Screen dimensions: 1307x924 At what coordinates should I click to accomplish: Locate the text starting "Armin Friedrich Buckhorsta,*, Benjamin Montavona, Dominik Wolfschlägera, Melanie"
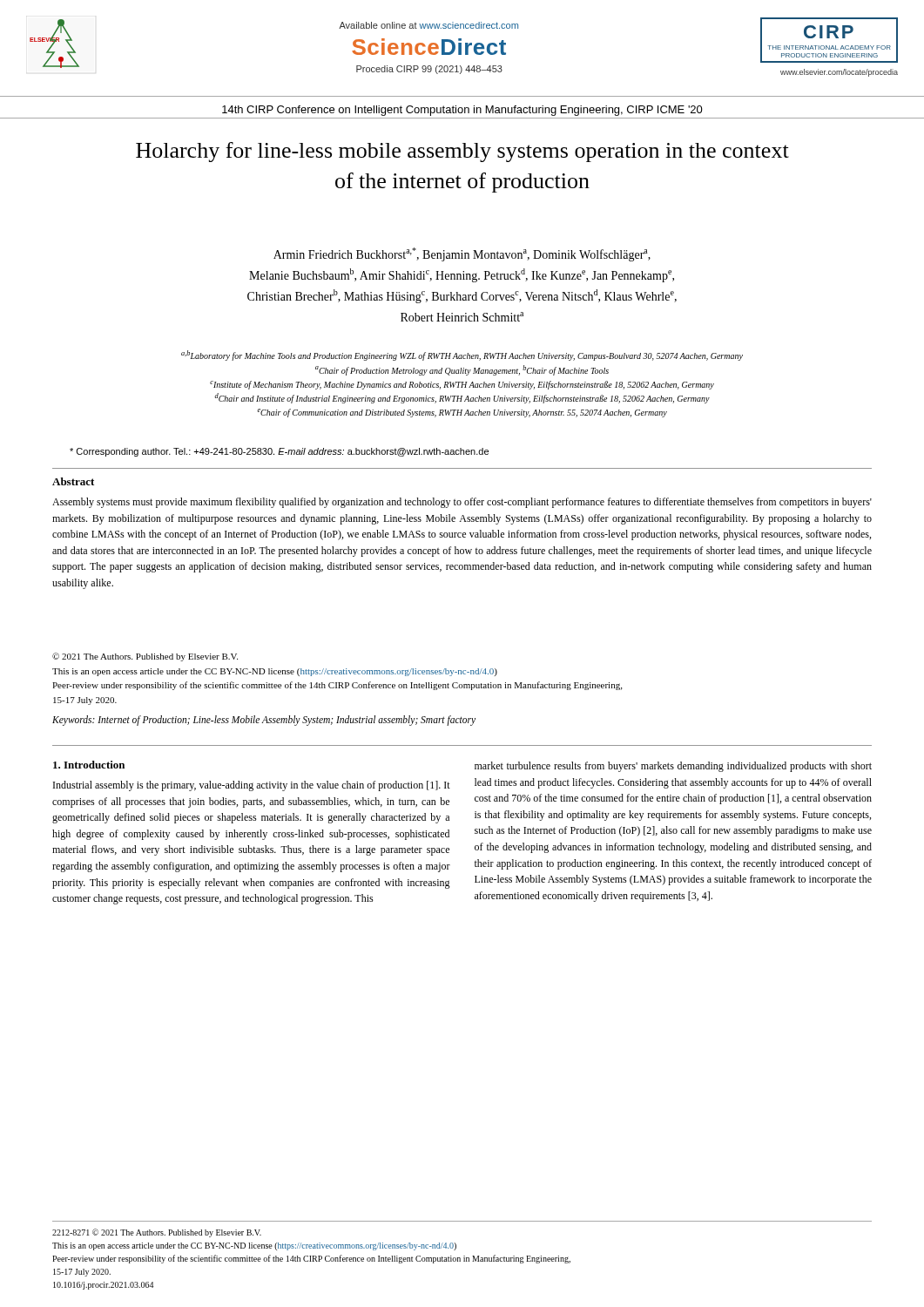[x=462, y=285]
